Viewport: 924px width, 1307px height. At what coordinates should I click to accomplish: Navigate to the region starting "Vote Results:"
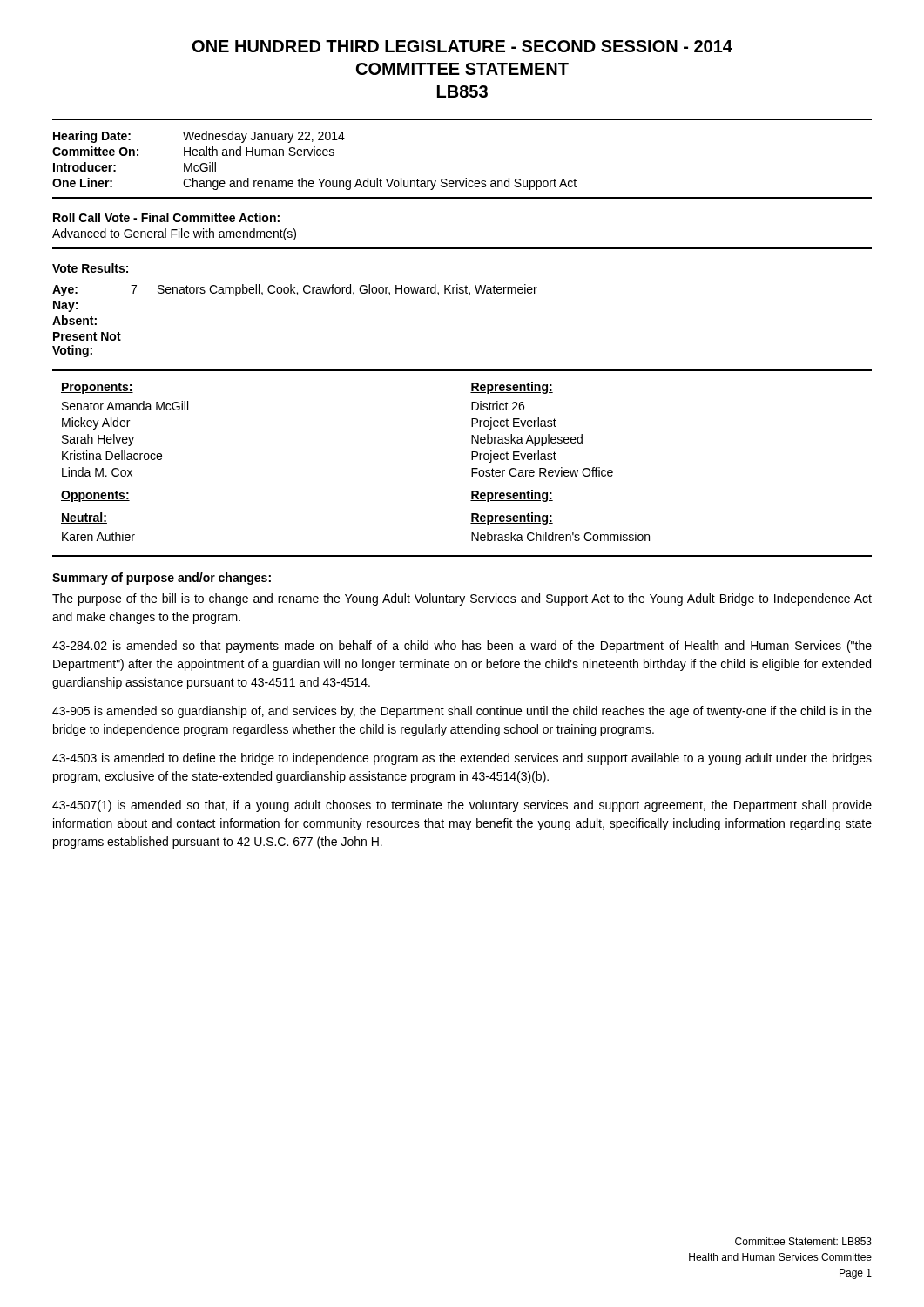point(91,268)
